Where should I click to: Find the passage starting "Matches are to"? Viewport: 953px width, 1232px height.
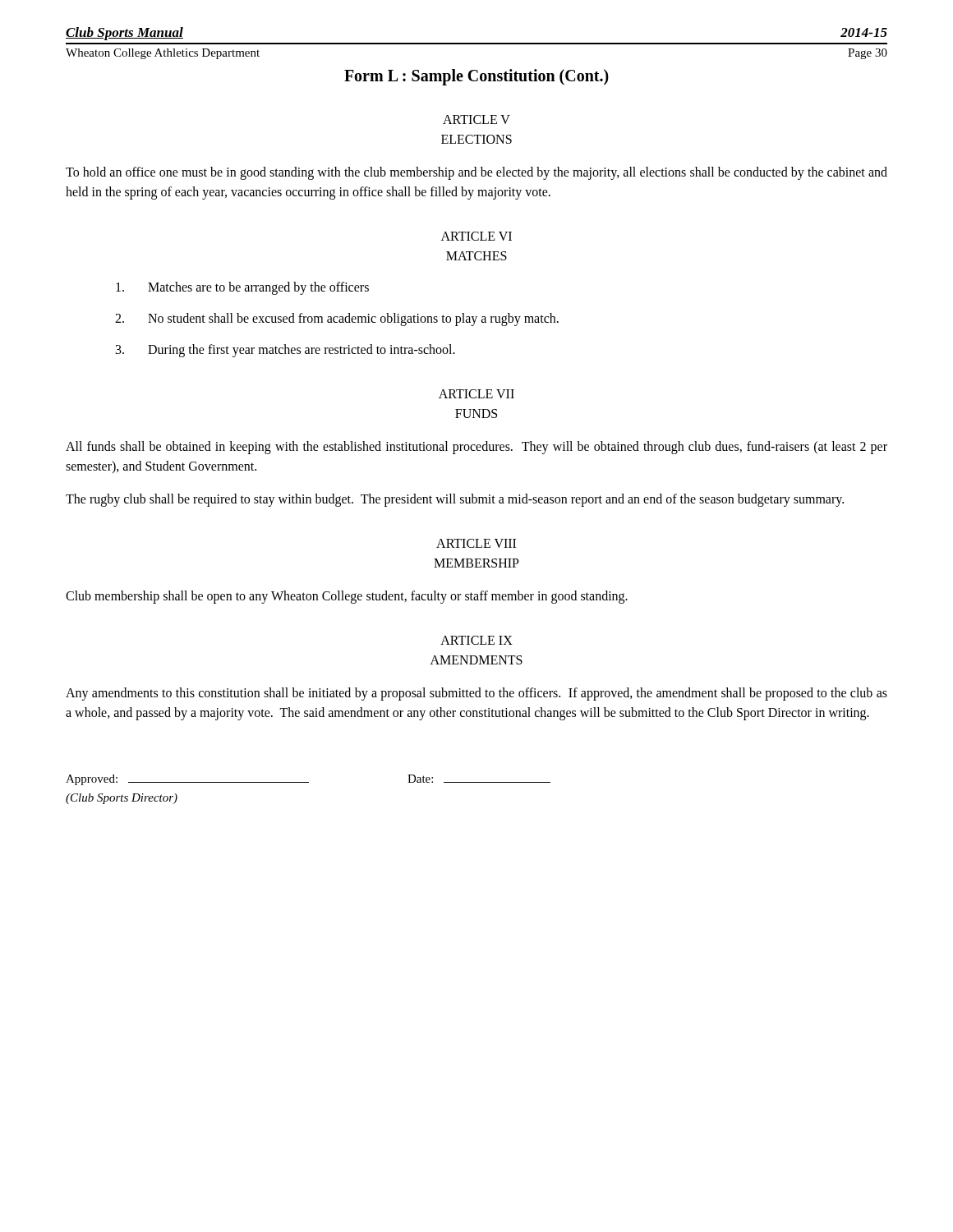[242, 288]
